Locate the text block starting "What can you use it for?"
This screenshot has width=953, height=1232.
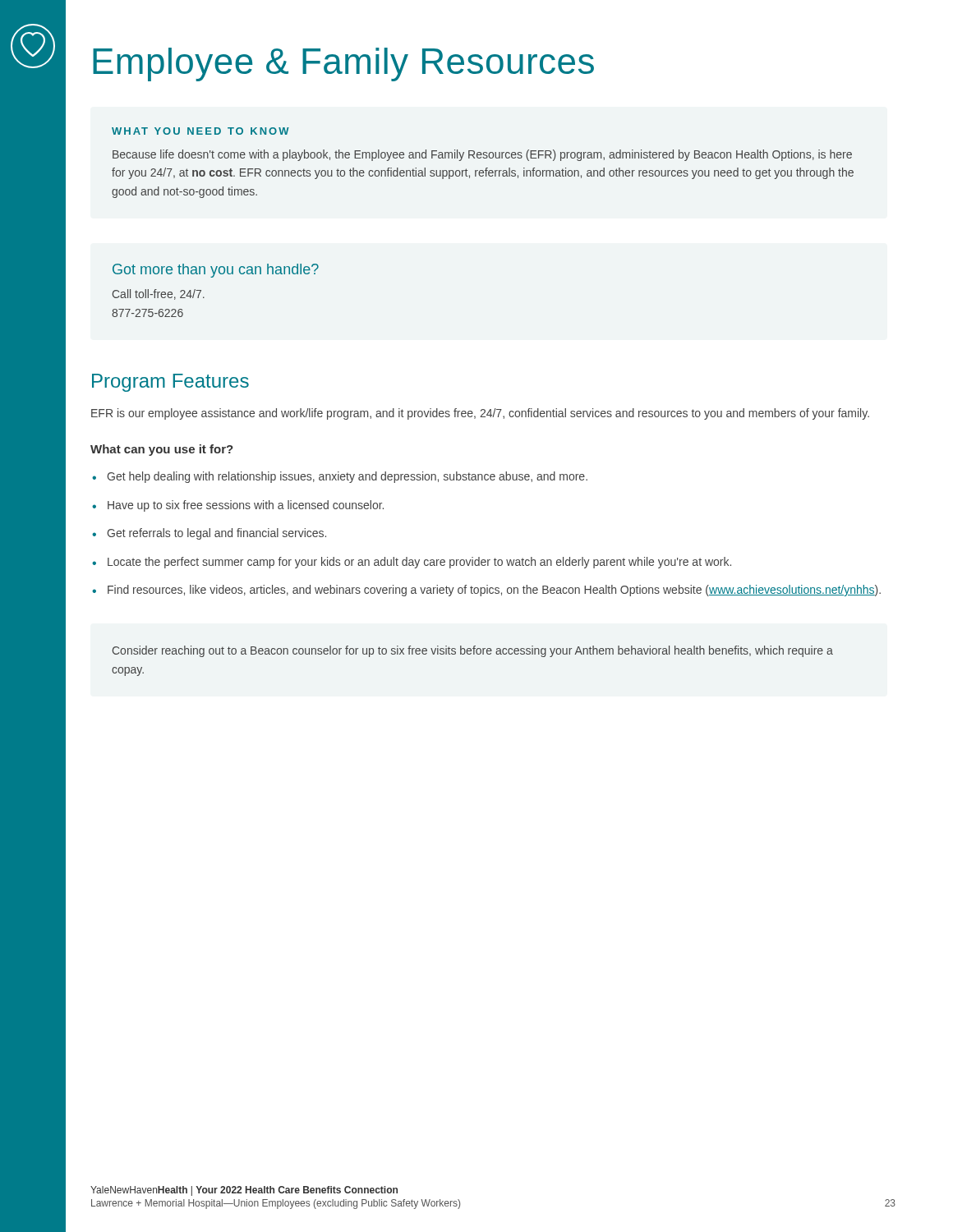pos(162,450)
